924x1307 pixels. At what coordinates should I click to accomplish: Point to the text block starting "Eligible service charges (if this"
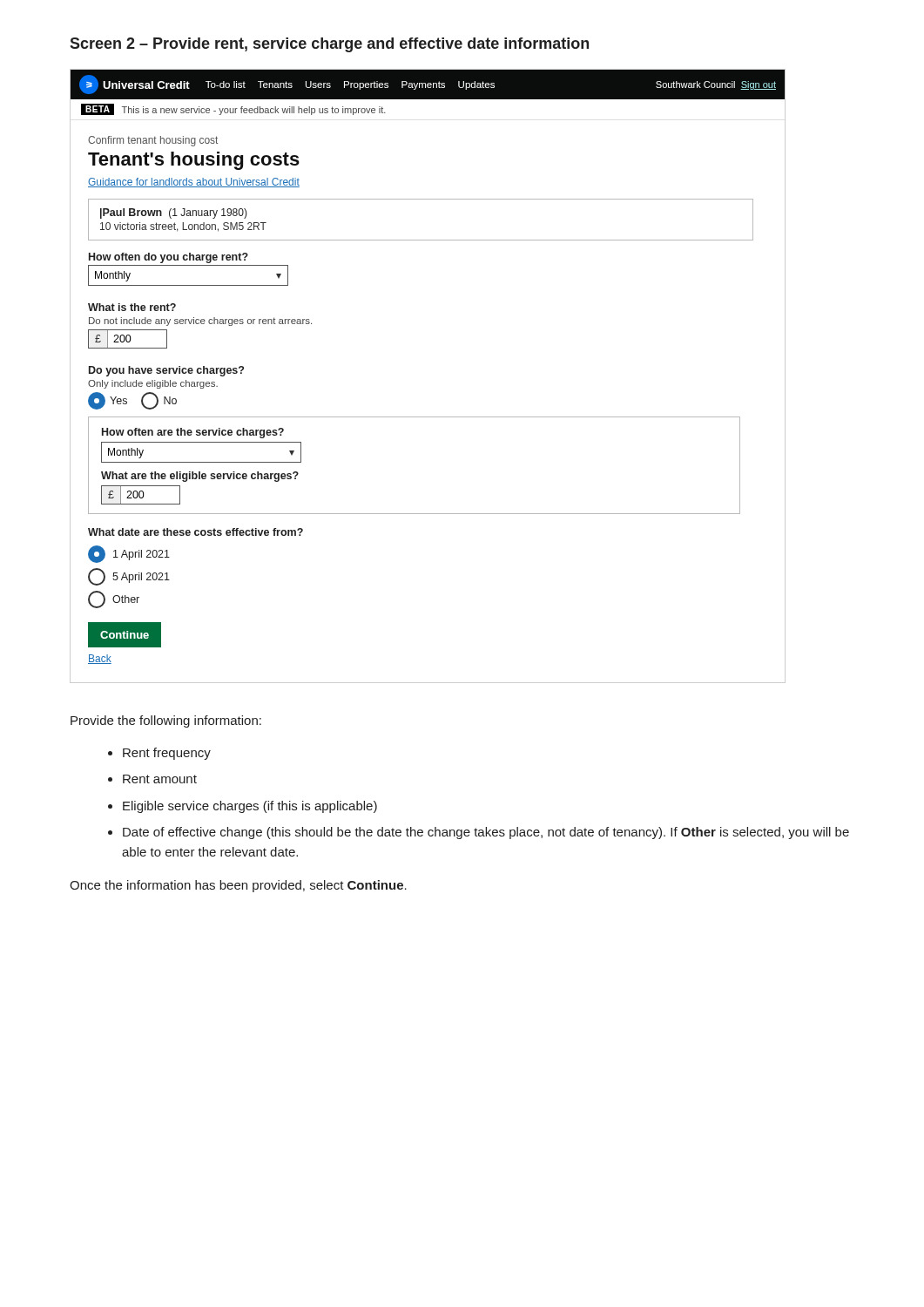pos(250,805)
